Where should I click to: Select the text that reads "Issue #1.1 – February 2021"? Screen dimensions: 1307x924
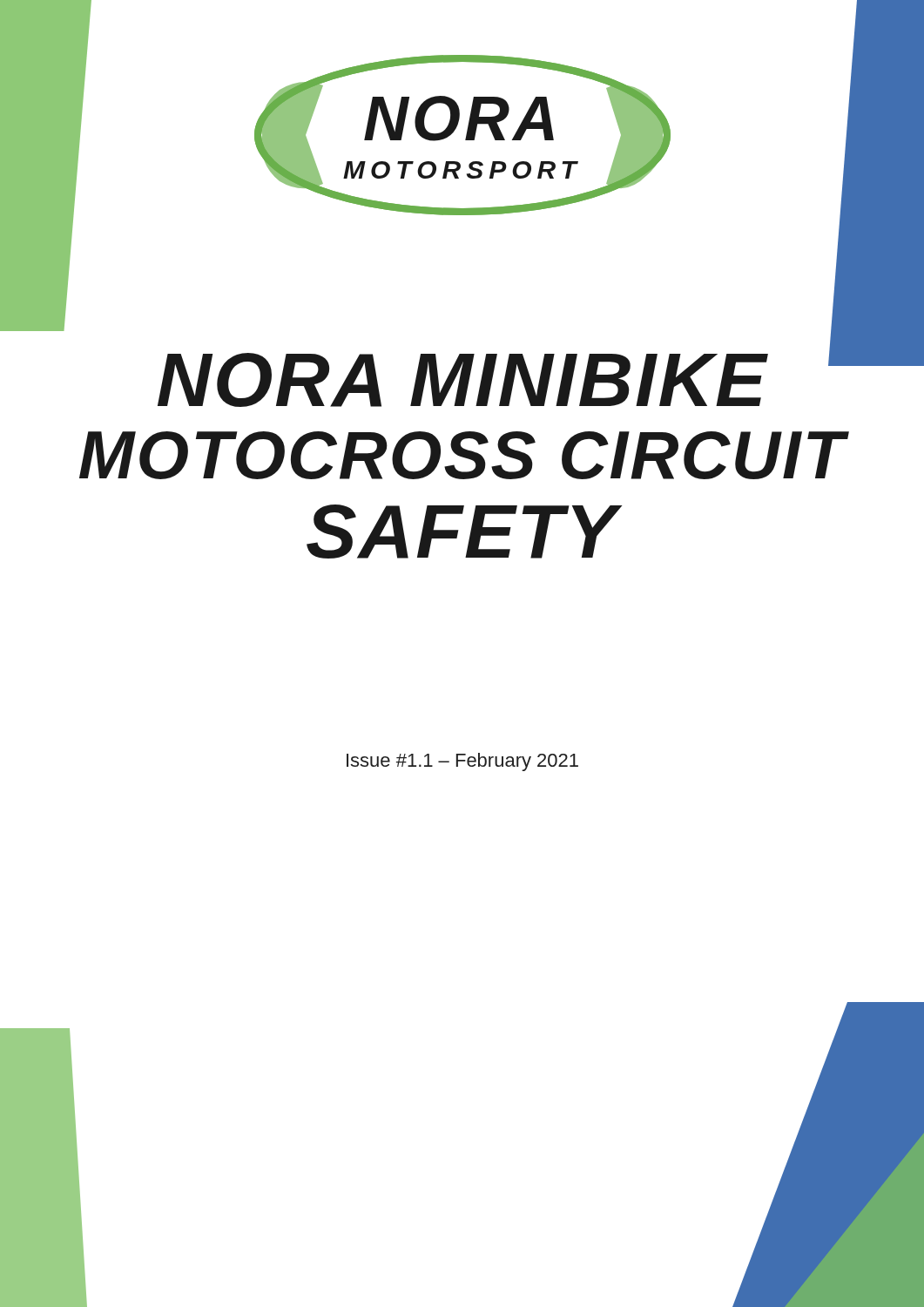(462, 760)
